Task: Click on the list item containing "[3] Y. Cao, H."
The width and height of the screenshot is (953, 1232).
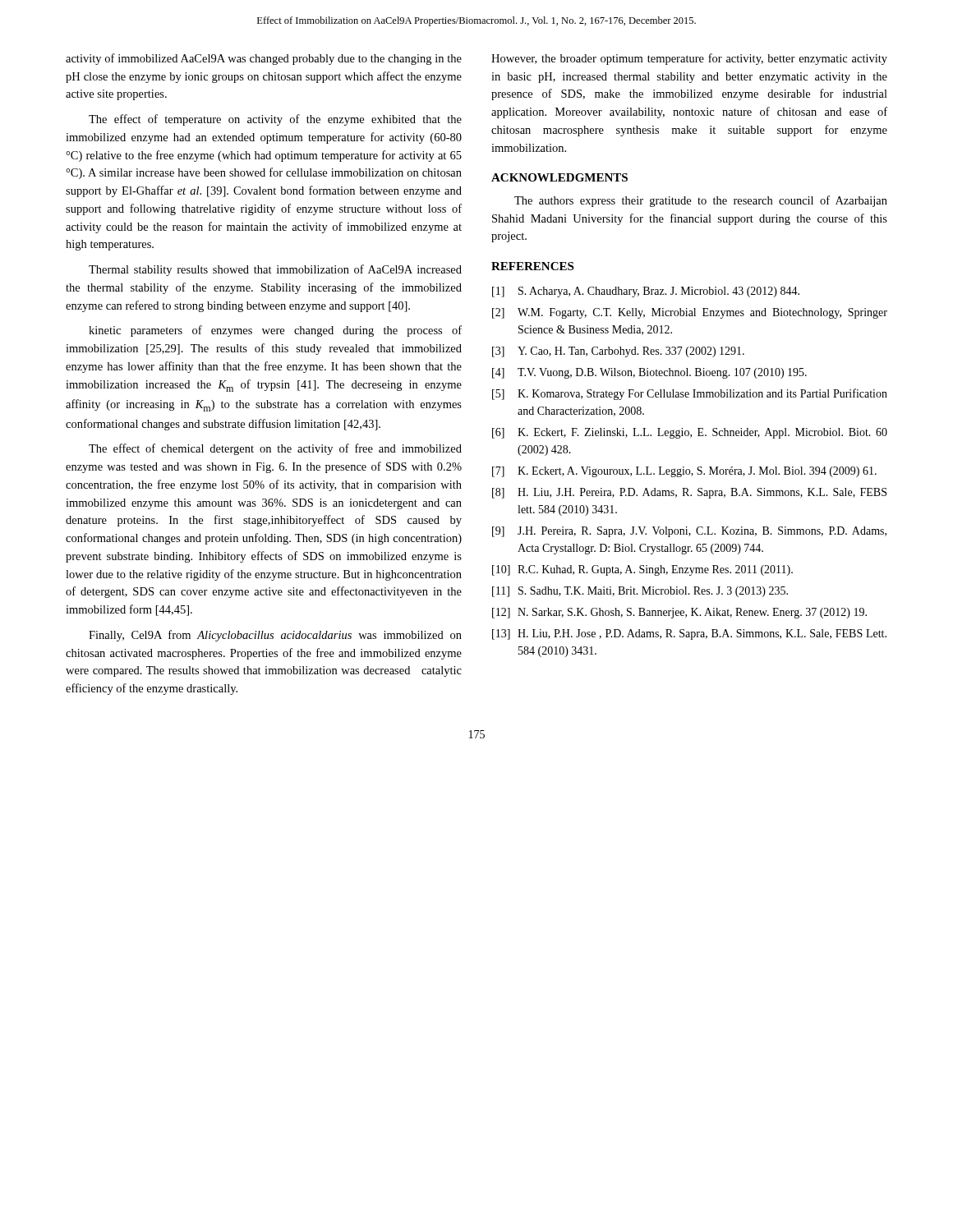Action: [x=689, y=351]
